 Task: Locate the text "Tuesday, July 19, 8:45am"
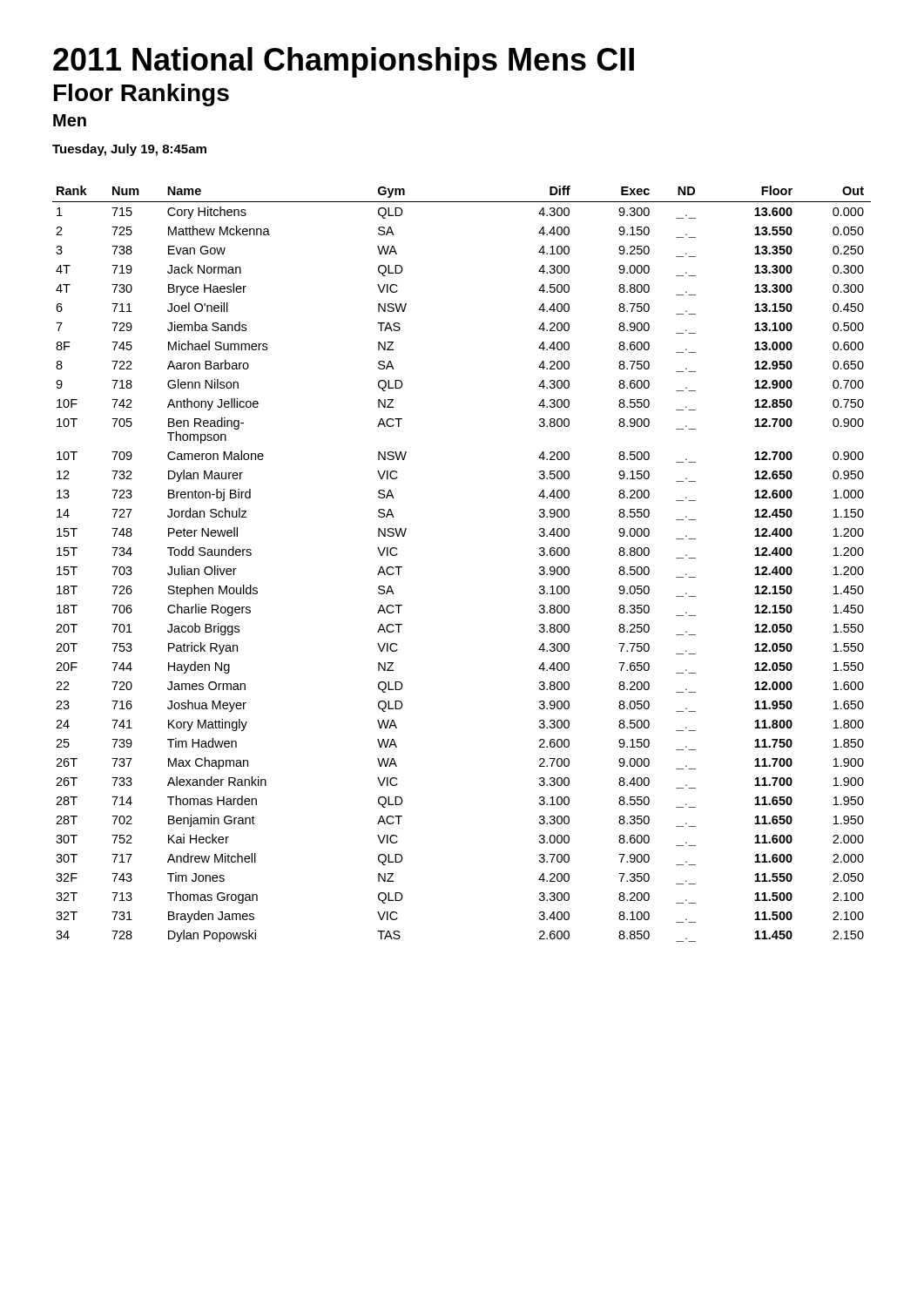pos(130,148)
